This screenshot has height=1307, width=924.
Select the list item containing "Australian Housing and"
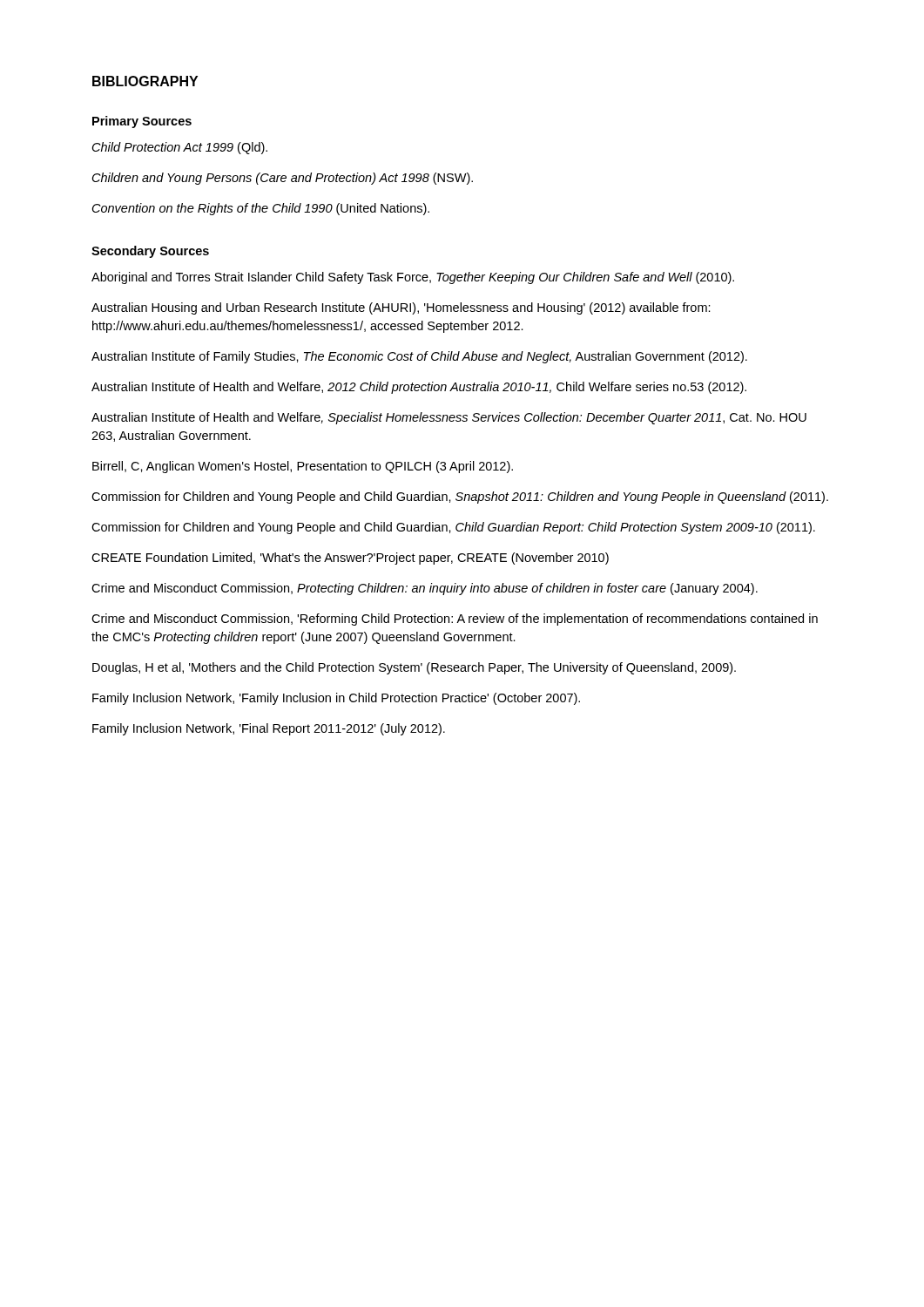tap(401, 317)
